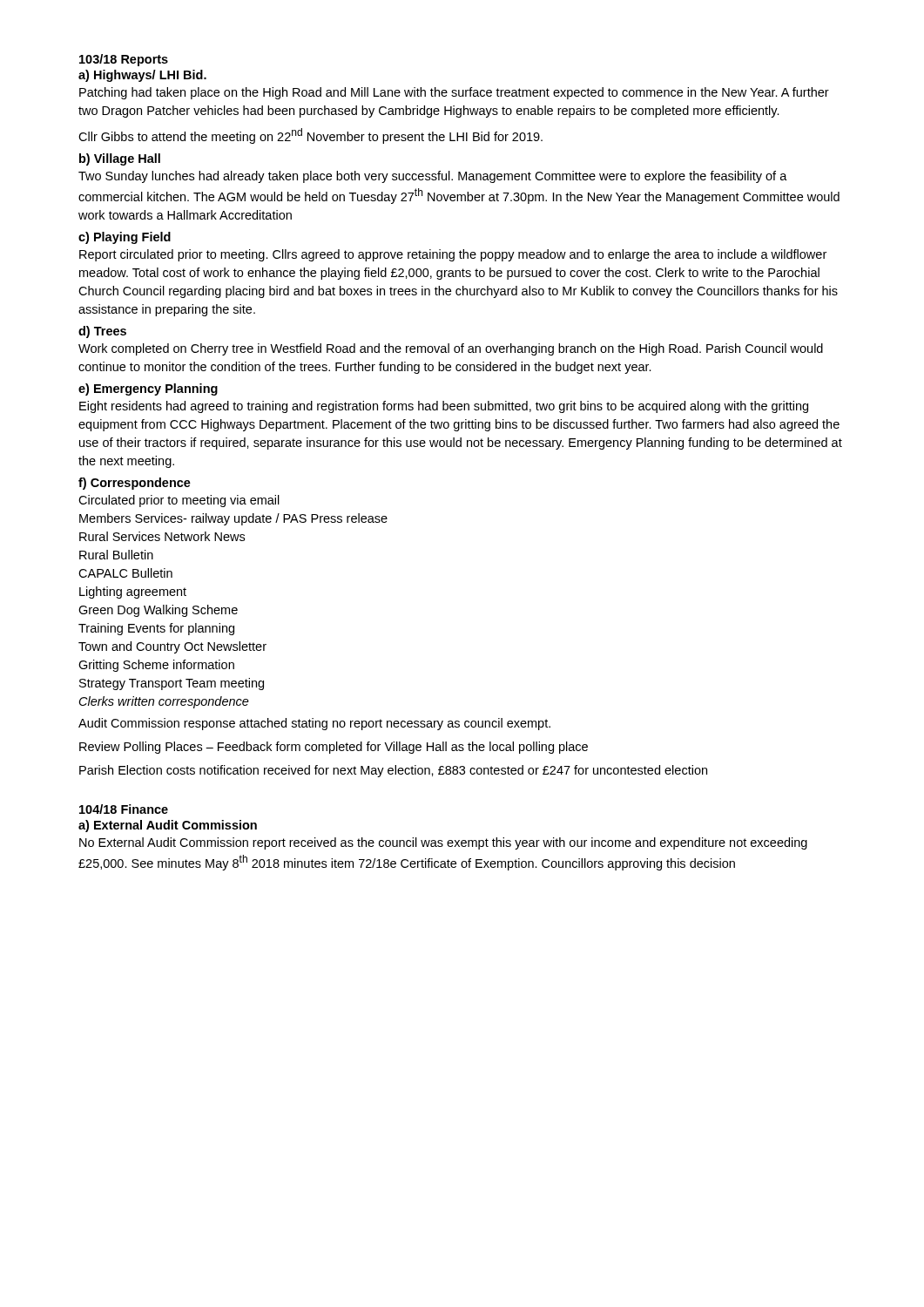This screenshot has width=924, height=1307.
Task: Point to the passage starting "Gritting Scheme information"
Action: (x=157, y=665)
